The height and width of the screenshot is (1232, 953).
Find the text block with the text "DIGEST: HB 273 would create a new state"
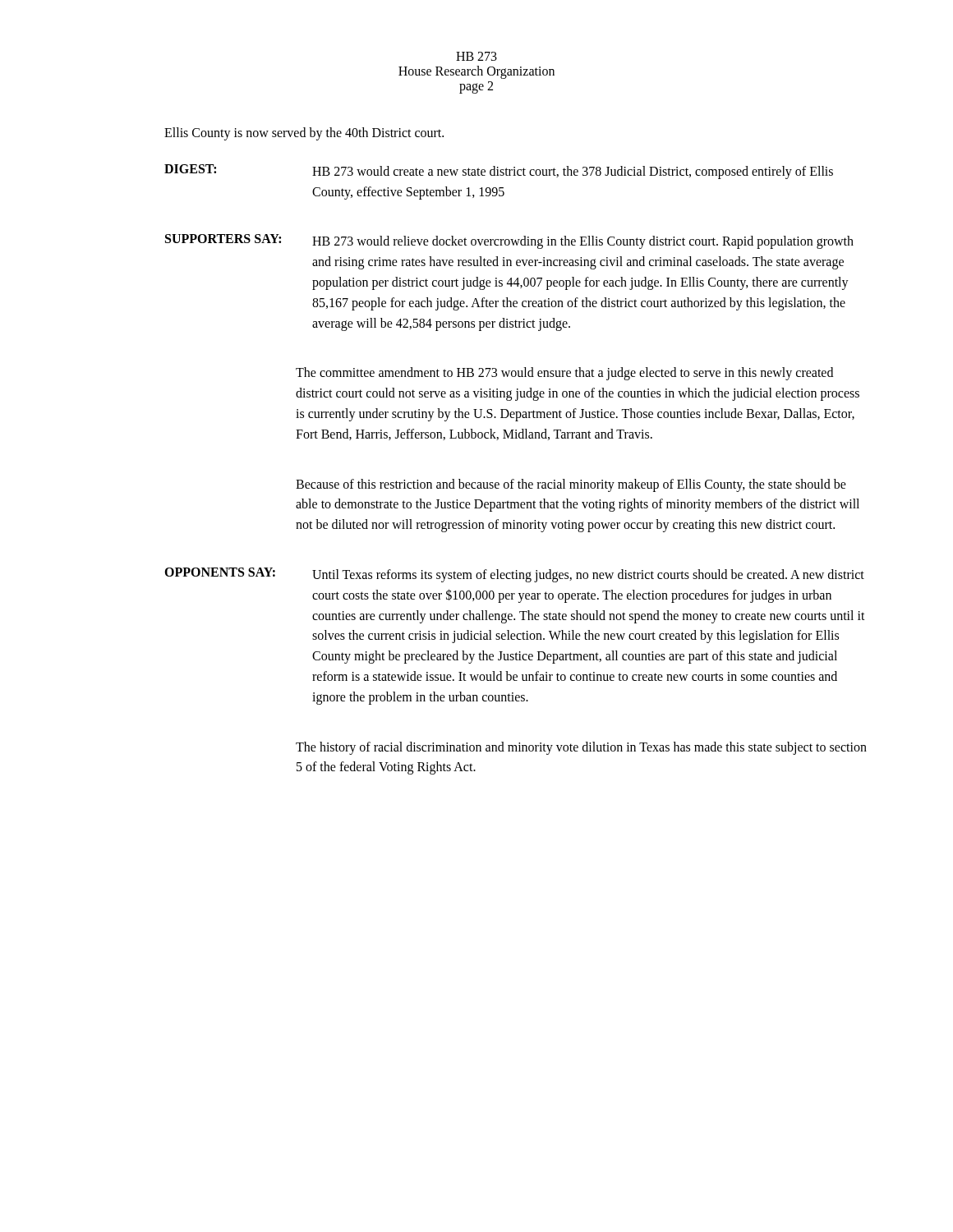coord(499,172)
